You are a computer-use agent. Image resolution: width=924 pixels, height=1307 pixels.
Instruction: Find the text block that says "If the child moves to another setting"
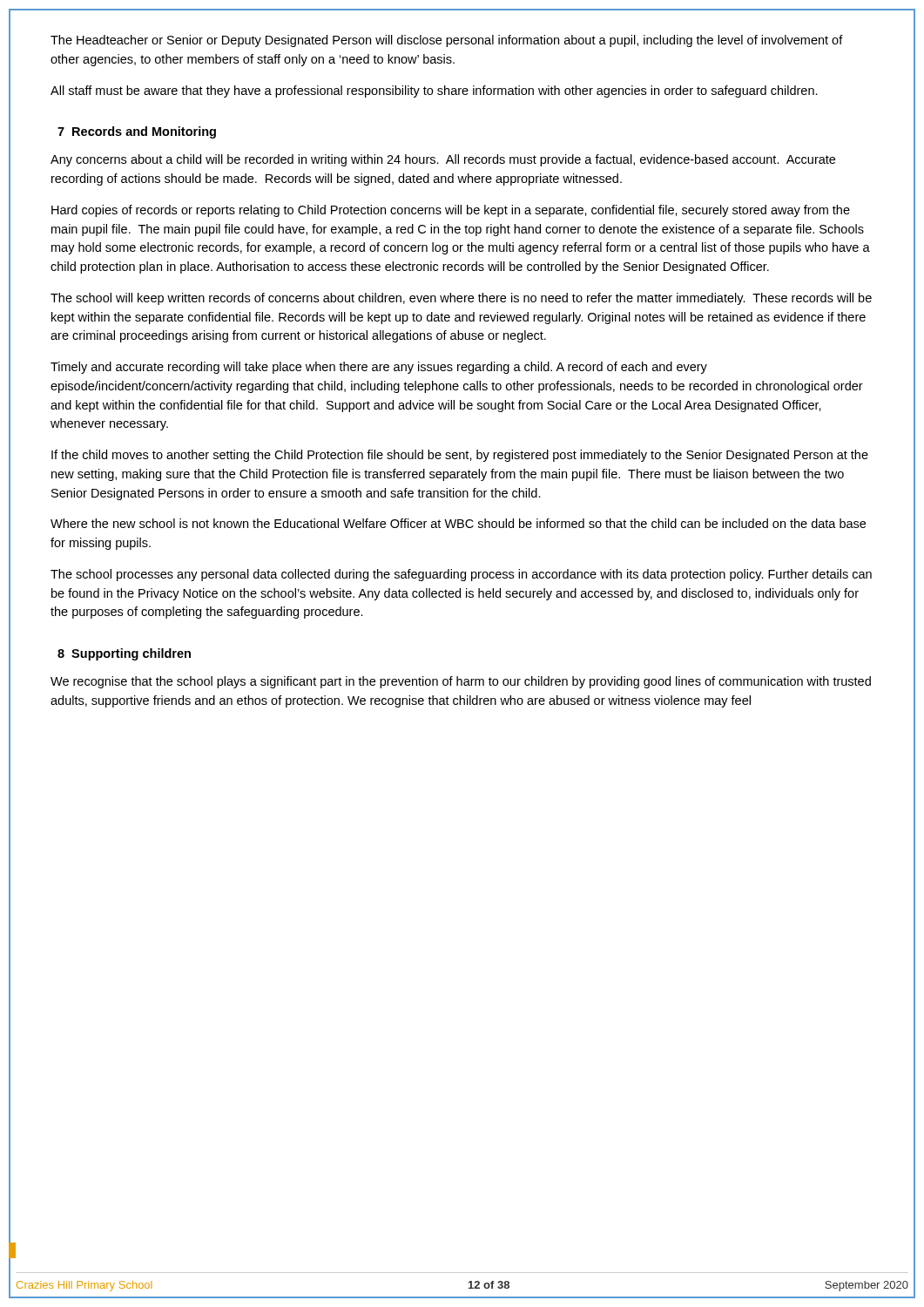[459, 474]
